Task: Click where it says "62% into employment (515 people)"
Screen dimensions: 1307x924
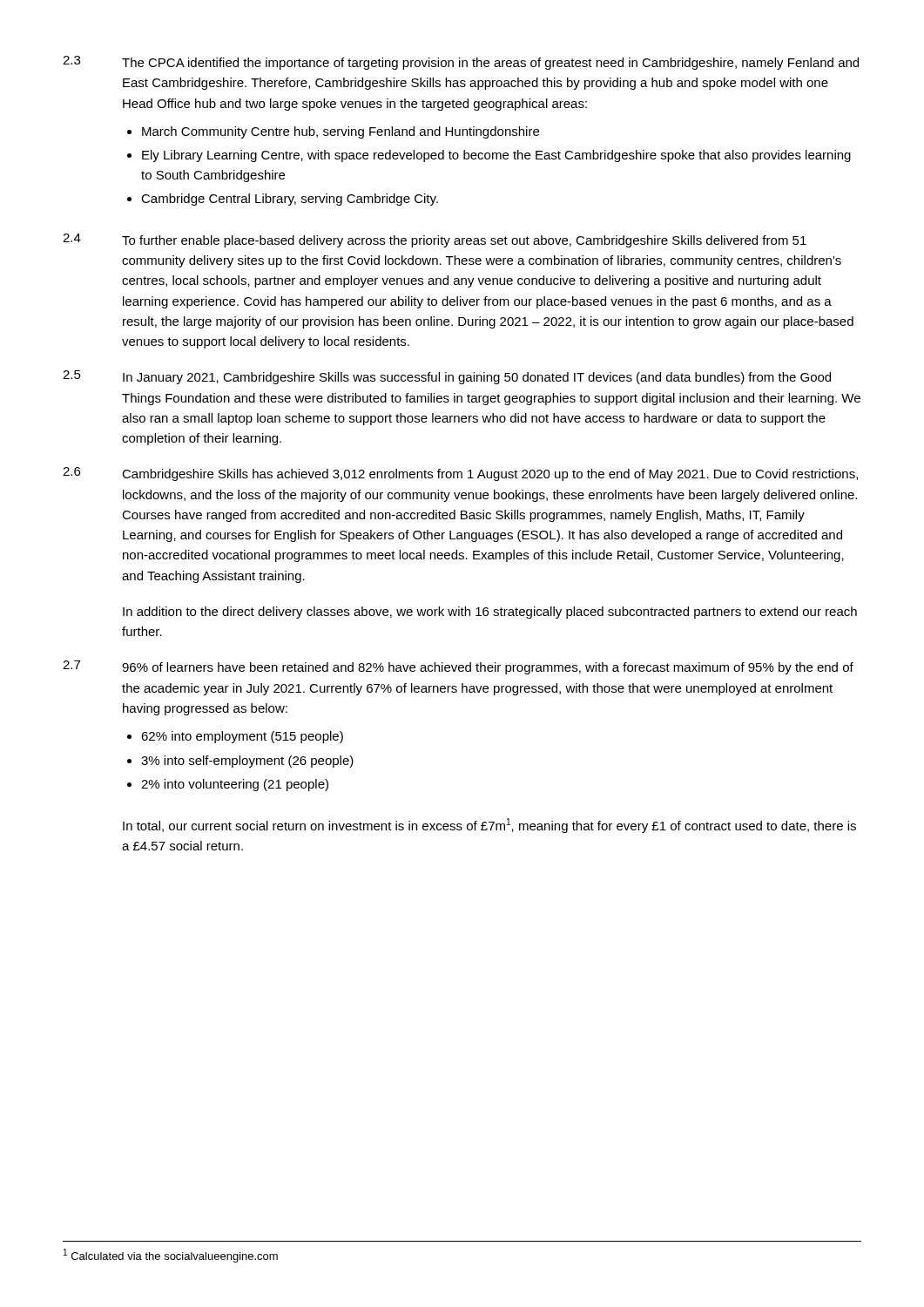Action: (x=242, y=736)
